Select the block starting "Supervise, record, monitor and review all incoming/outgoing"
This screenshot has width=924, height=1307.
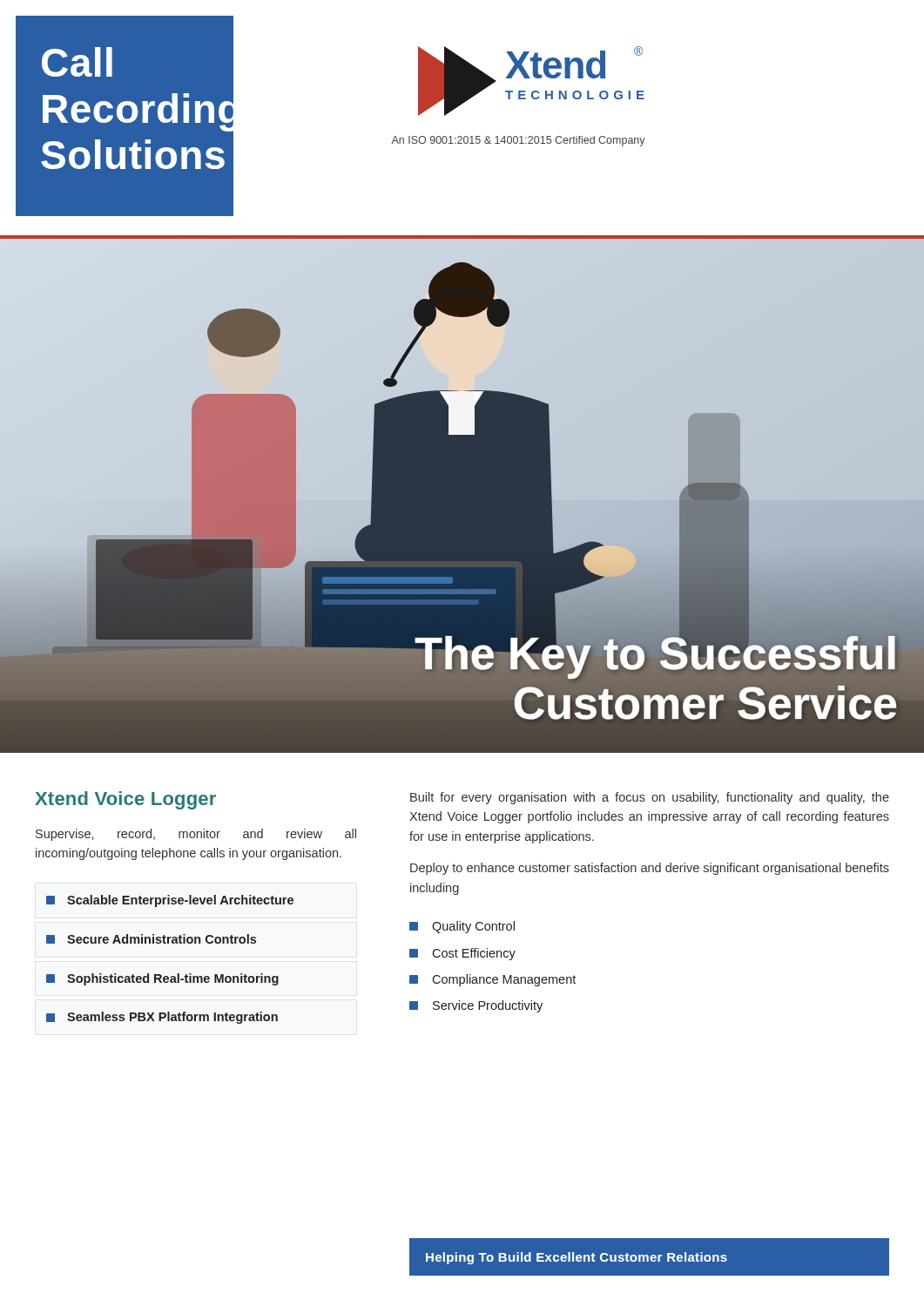196,844
